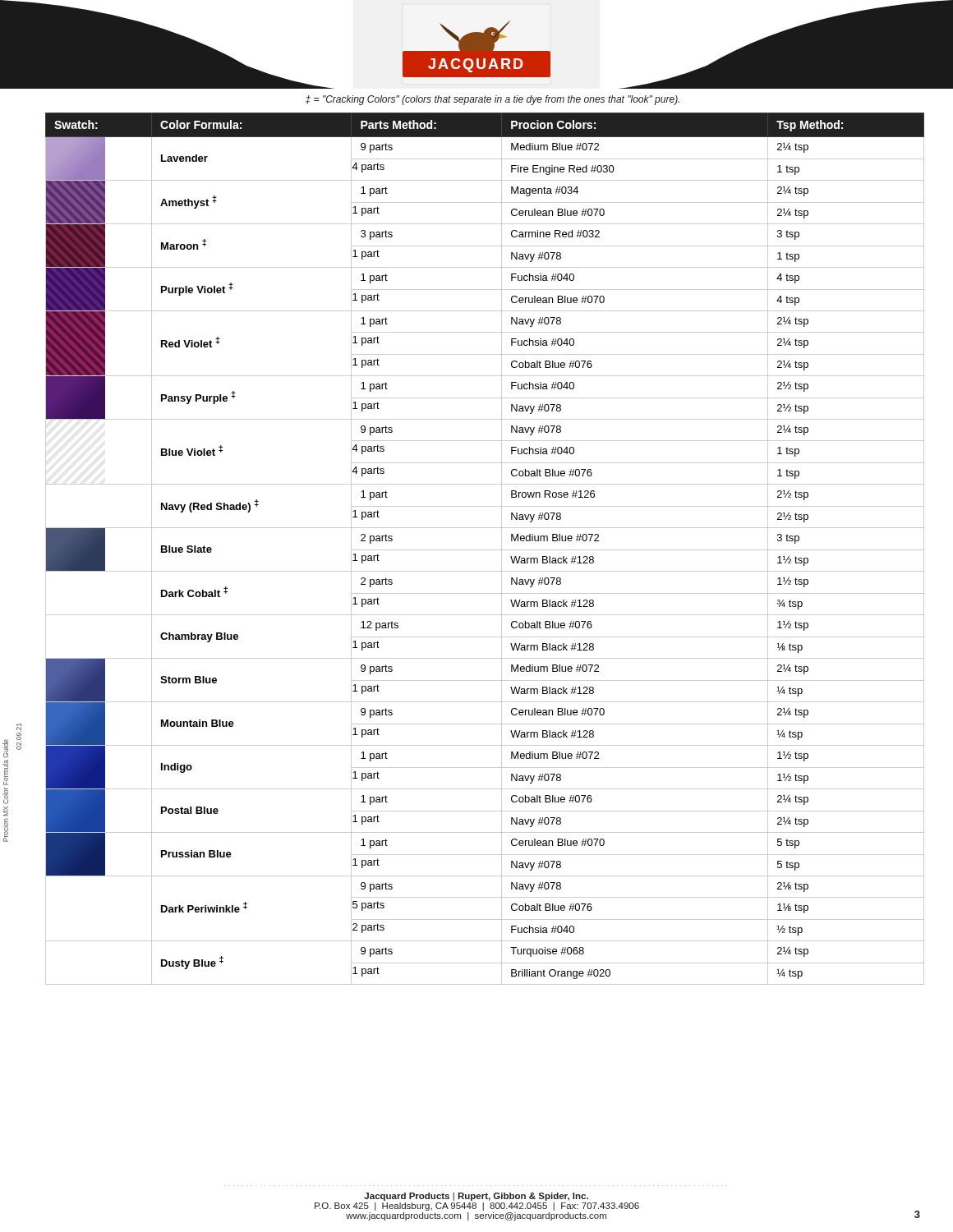Locate the illustration
This screenshot has height=1232, width=953.
pos(476,44)
